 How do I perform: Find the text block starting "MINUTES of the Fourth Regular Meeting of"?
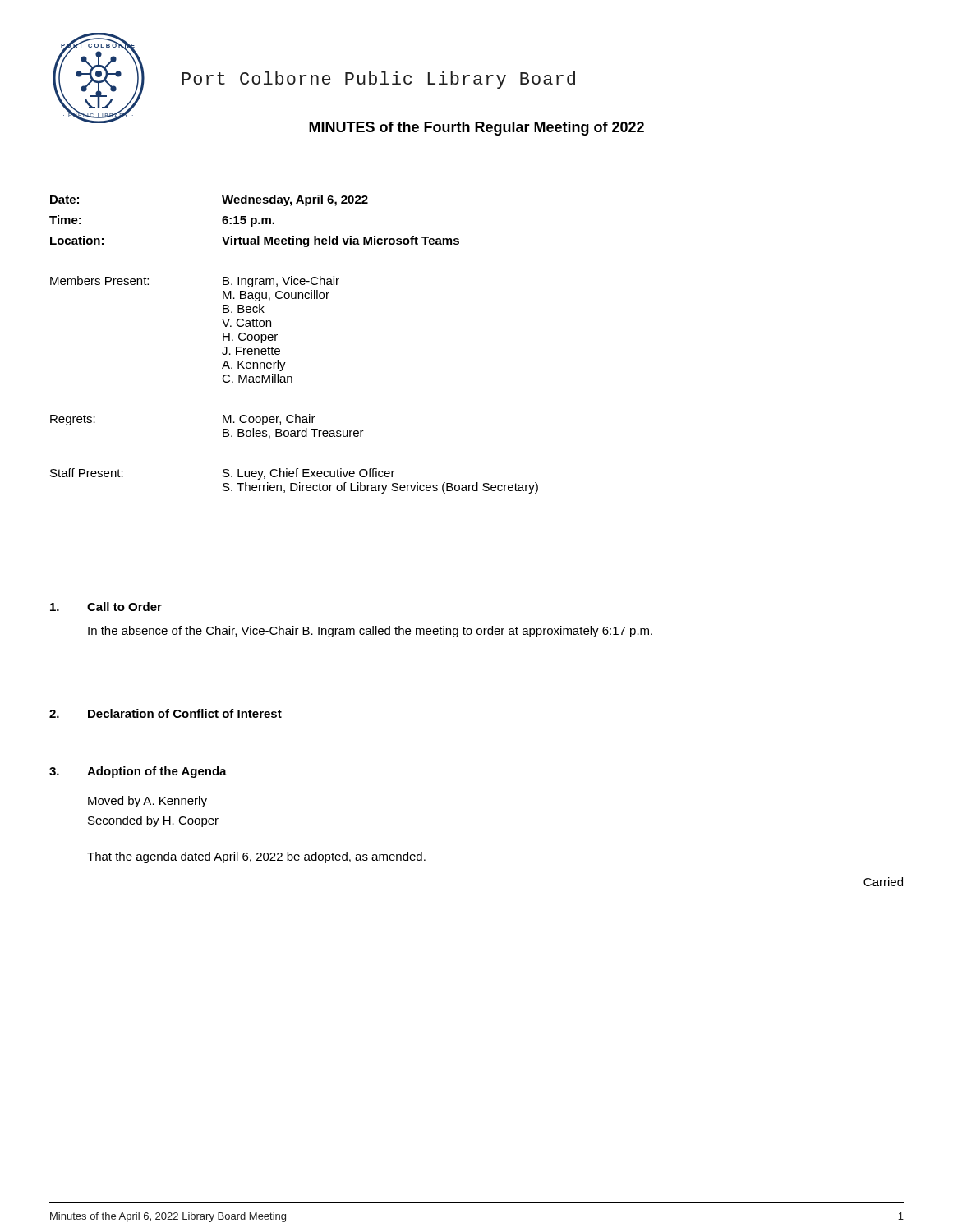[476, 127]
